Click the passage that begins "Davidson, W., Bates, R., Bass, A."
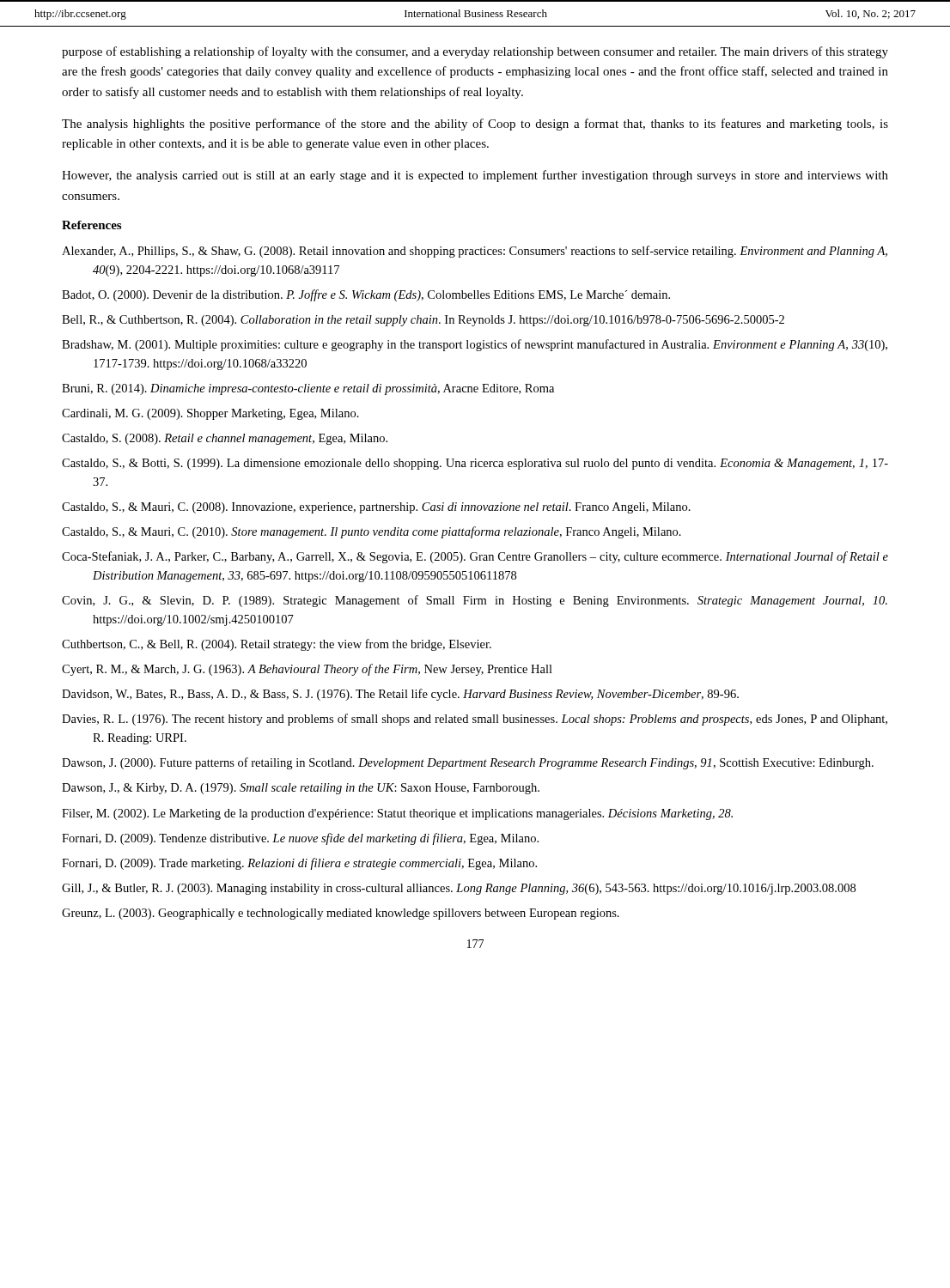This screenshot has width=950, height=1288. (401, 694)
